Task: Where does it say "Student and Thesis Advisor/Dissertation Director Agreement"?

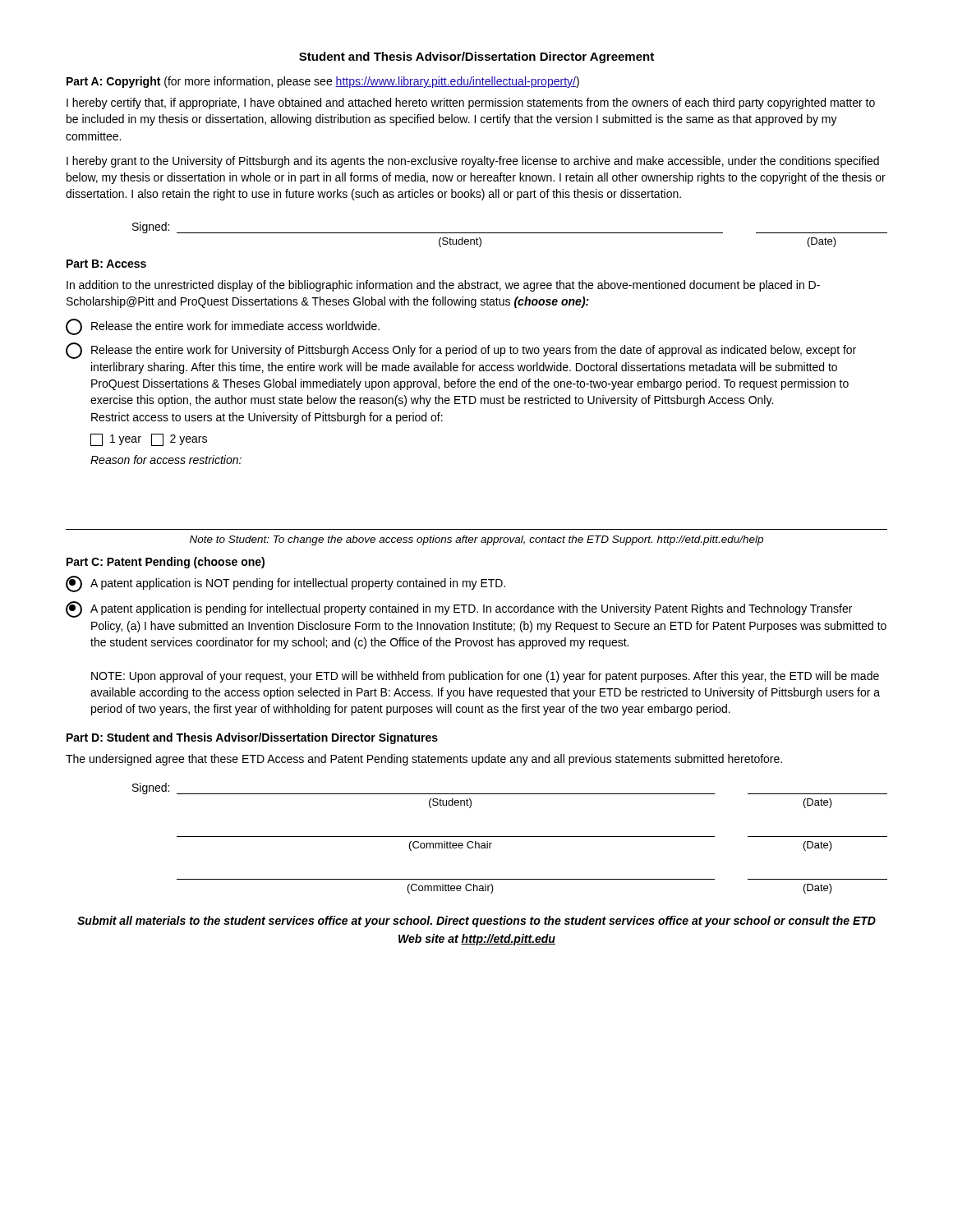Action: pyautogui.click(x=476, y=56)
